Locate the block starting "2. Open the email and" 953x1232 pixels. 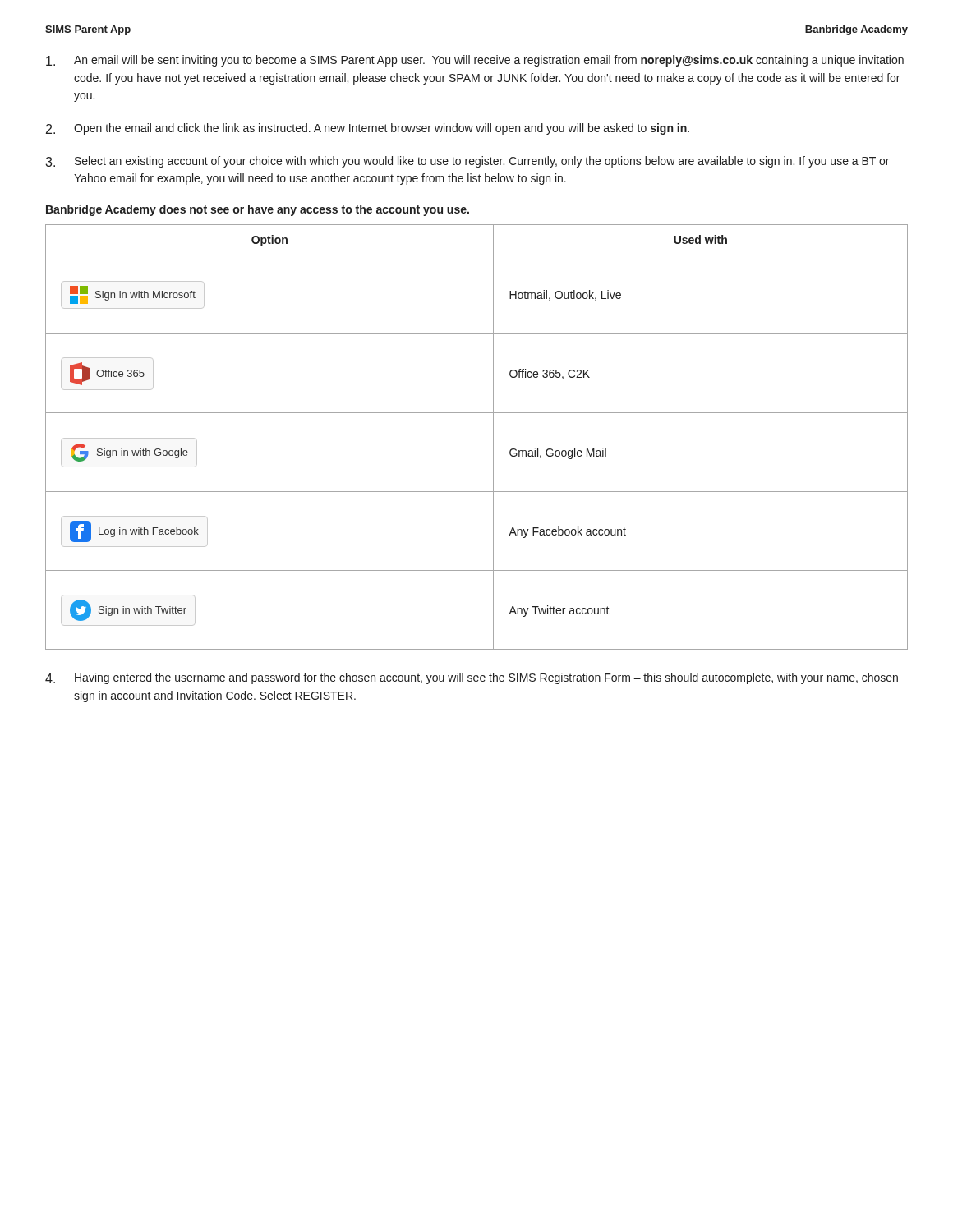476,129
